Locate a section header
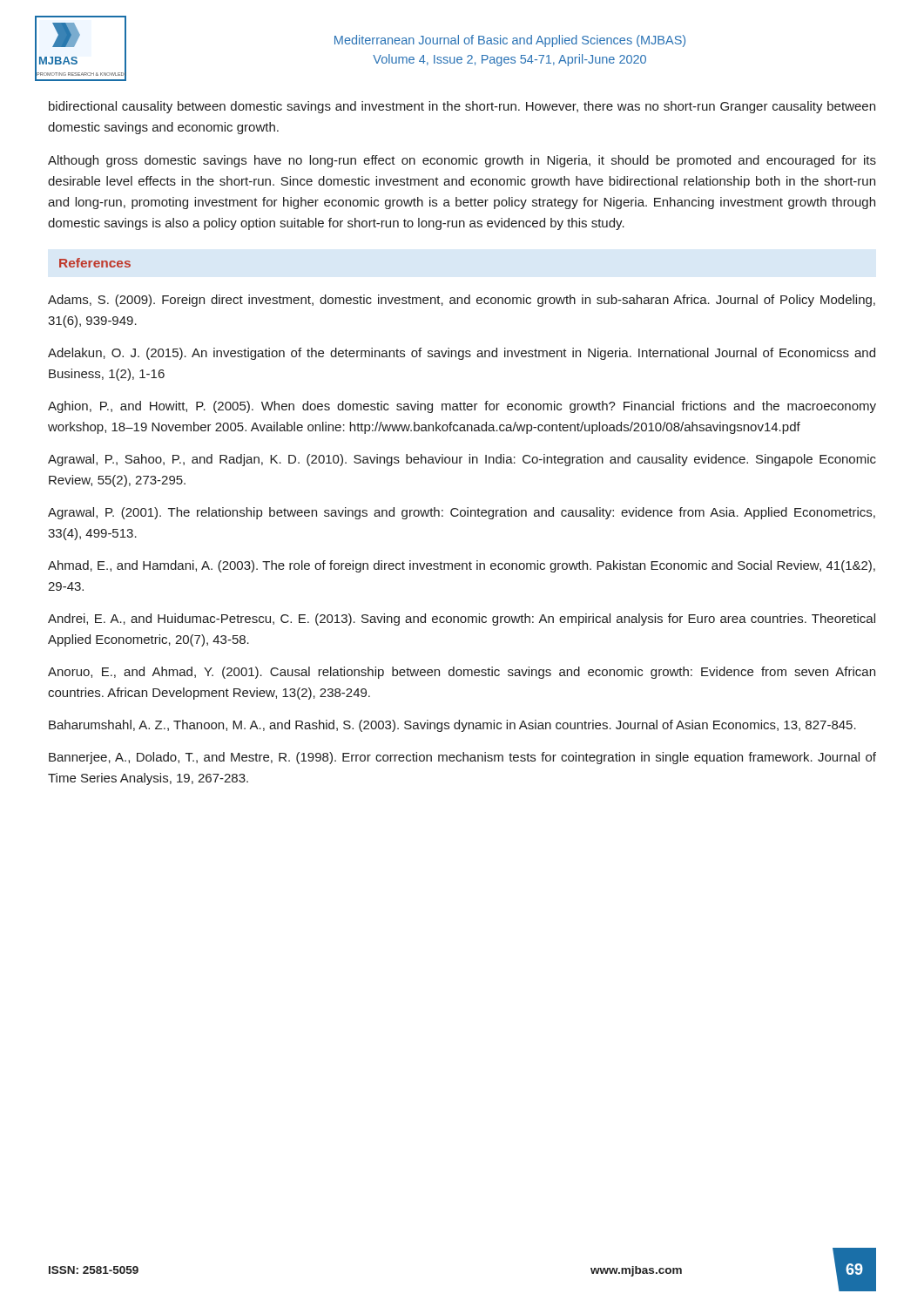 pyautogui.click(x=95, y=263)
